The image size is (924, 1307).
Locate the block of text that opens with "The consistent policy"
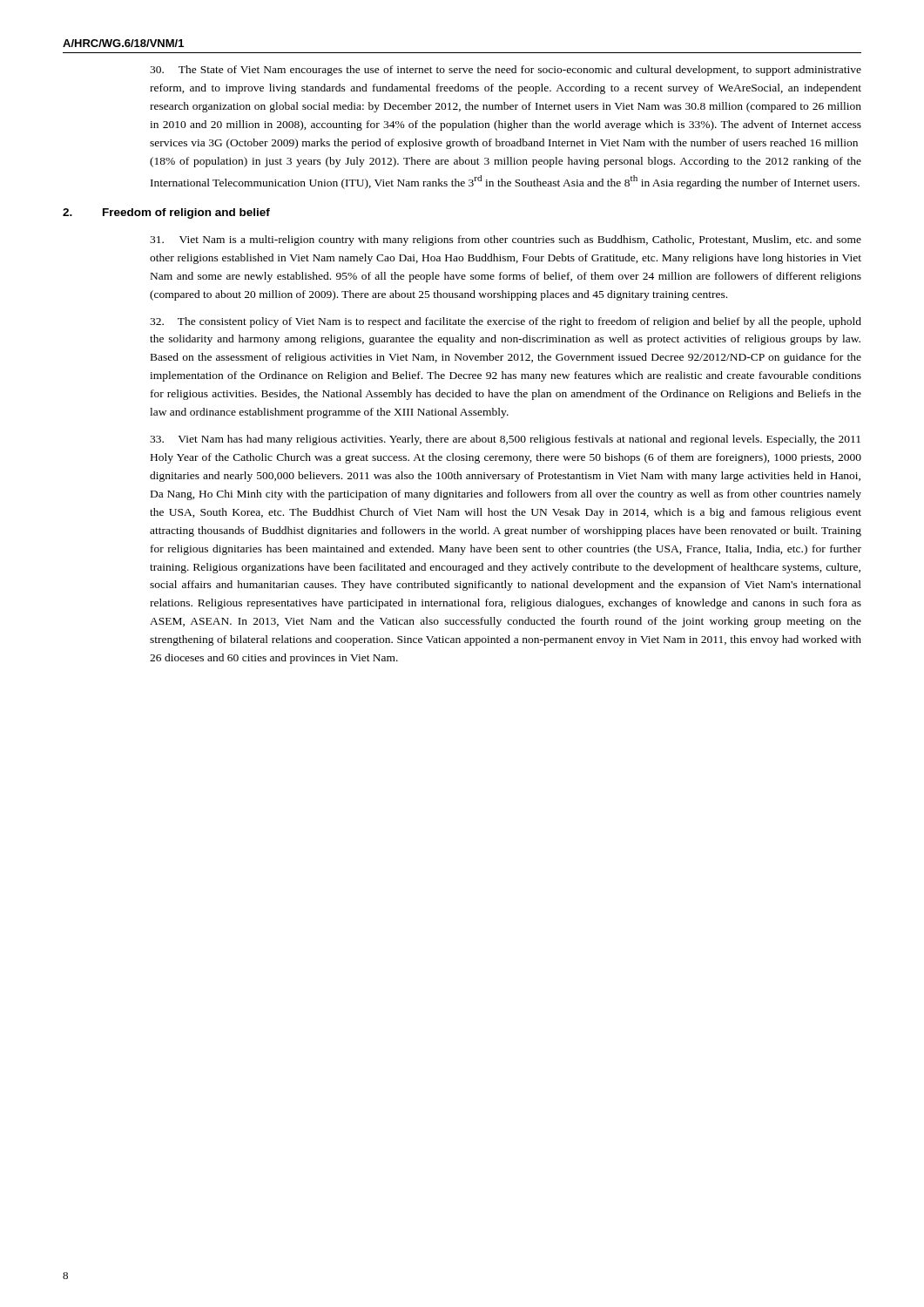click(x=506, y=366)
